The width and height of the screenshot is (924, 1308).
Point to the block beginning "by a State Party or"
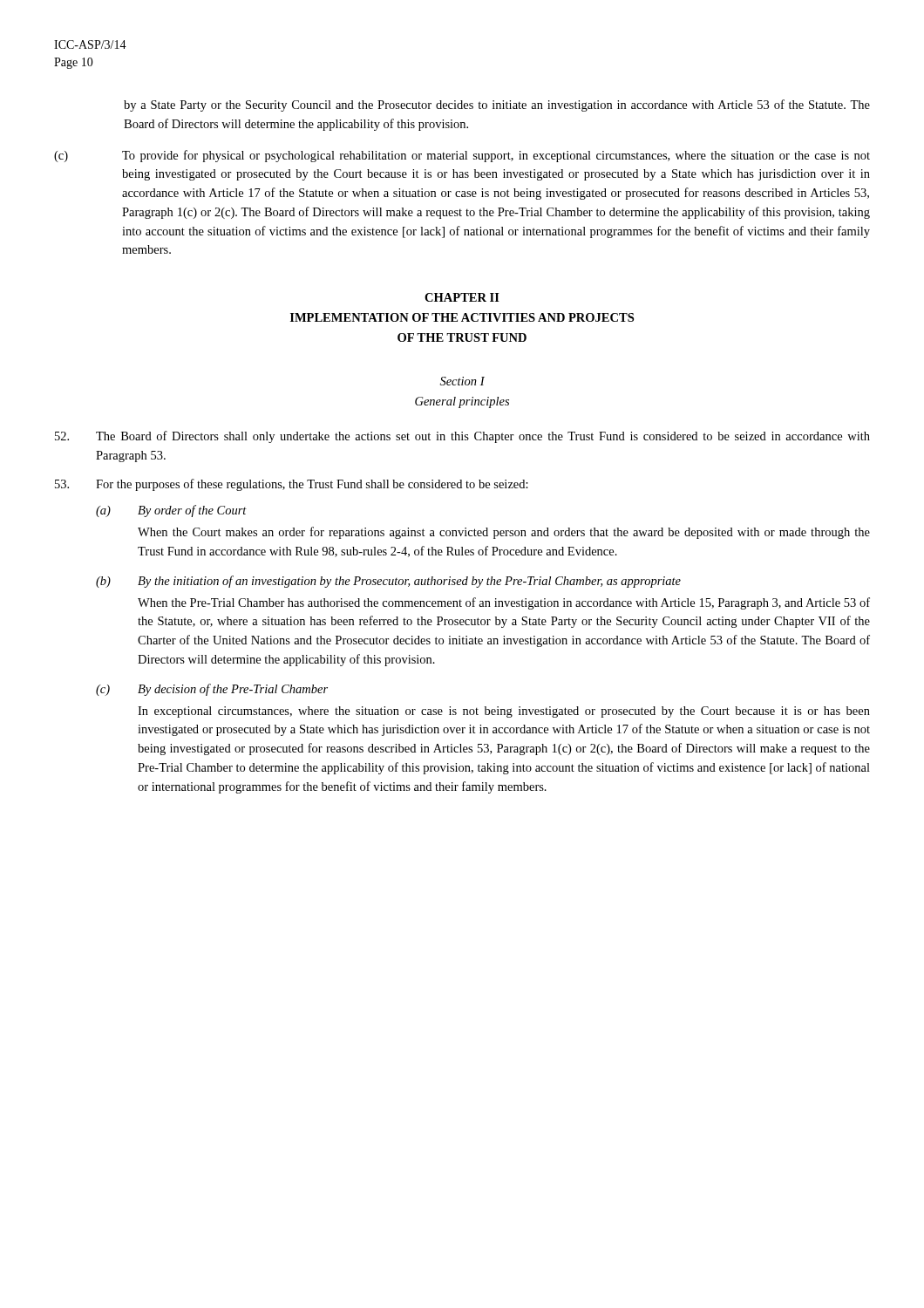pyautogui.click(x=497, y=114)
